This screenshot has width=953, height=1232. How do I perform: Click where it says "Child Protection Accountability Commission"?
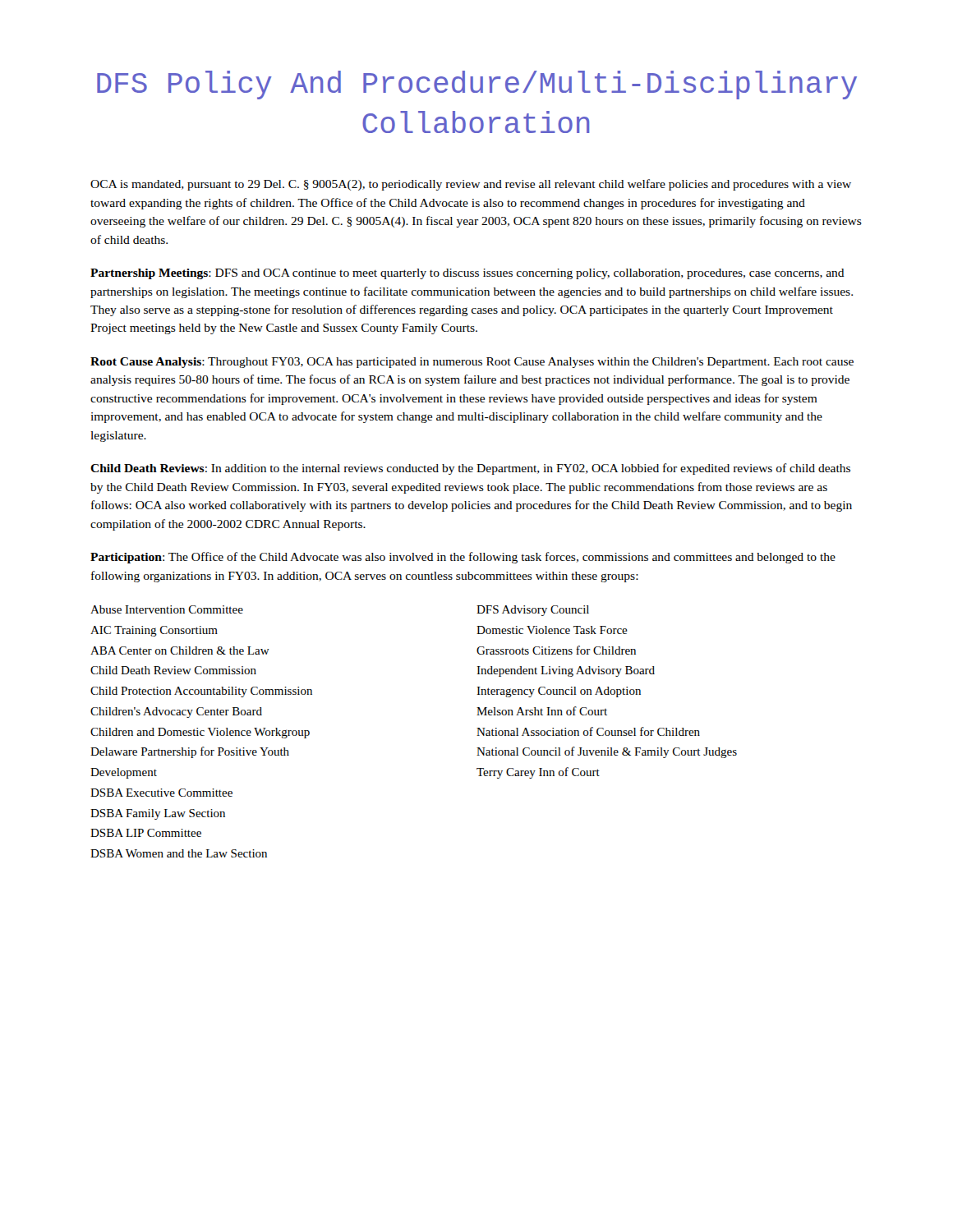(x=201, y=691)
